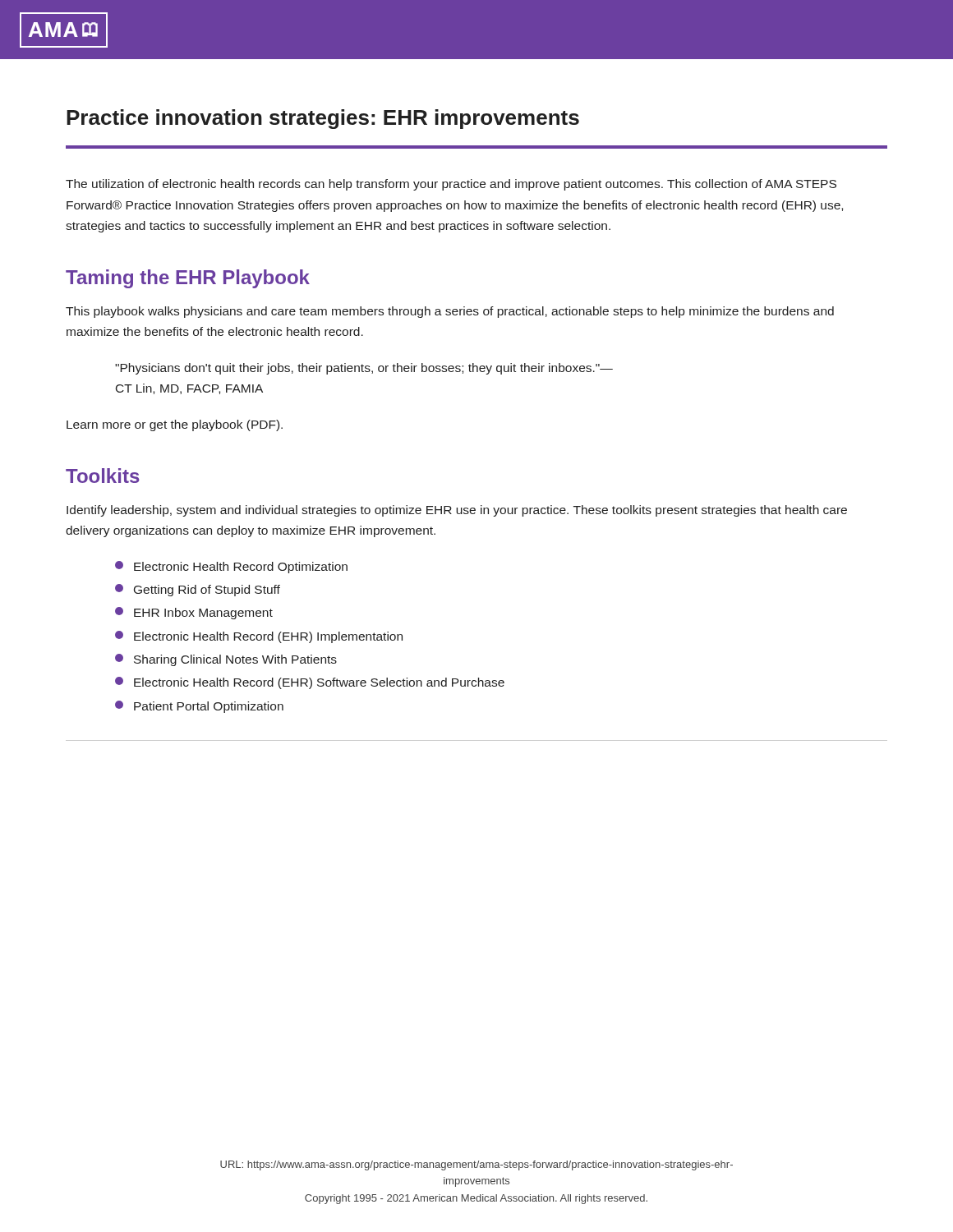Click on the text block that says "Identify leadership, system and individual strategies to"
The height and width of the screenshot is (1232, 953).
coord(457,520)
